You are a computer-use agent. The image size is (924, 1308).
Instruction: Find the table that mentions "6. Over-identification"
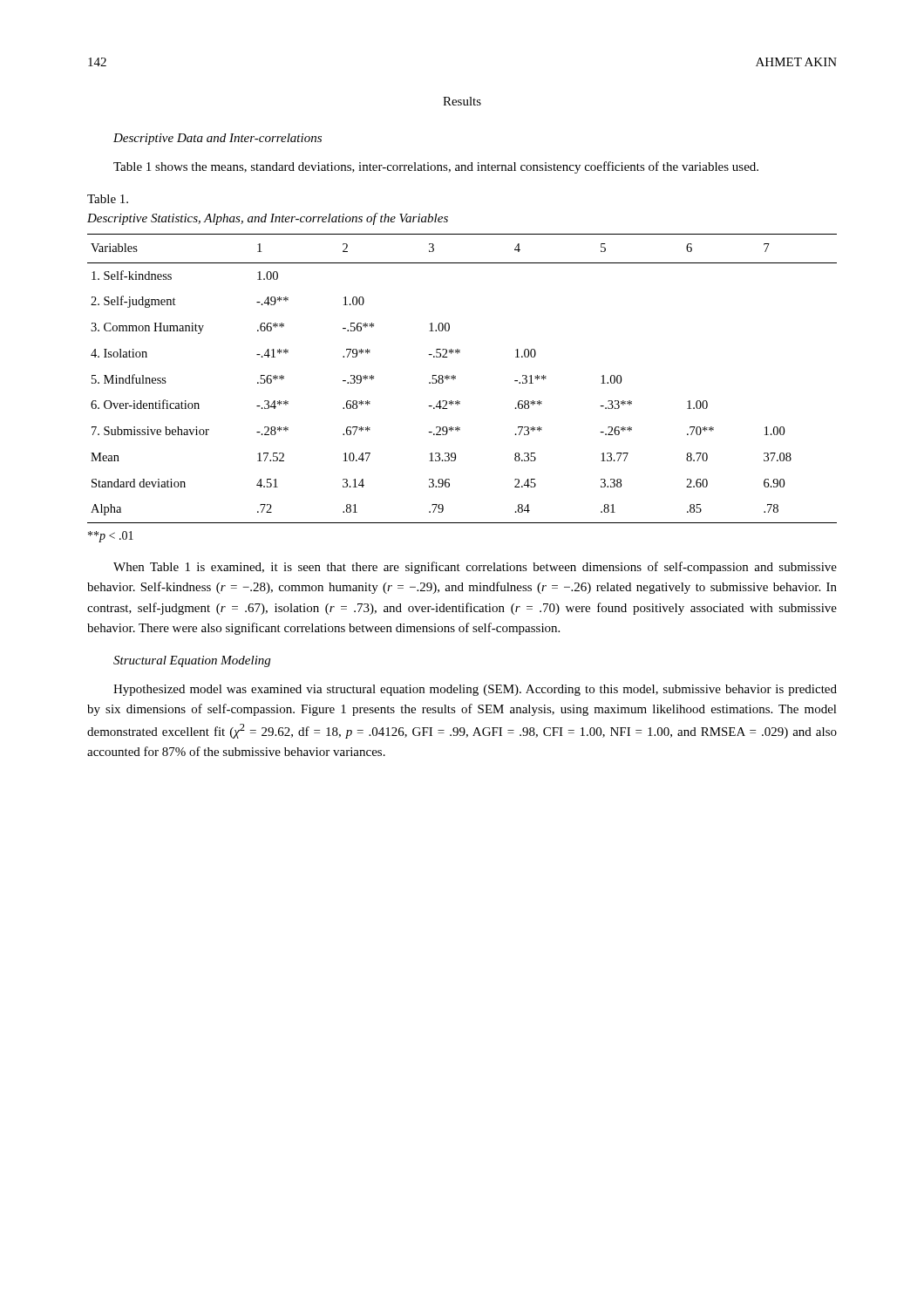(462, 378)
